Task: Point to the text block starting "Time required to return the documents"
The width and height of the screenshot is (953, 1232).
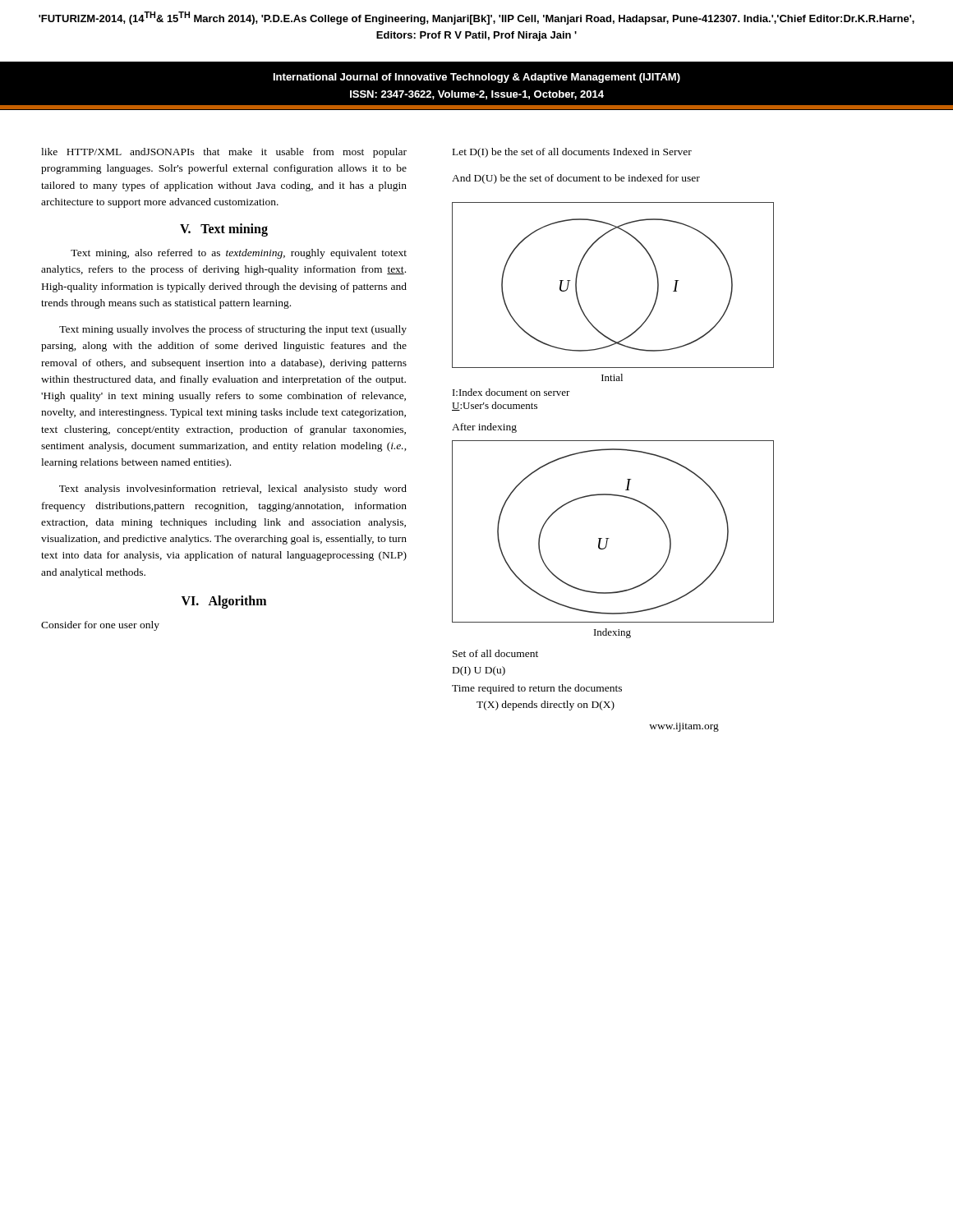Action: click(x=537, y=687)
